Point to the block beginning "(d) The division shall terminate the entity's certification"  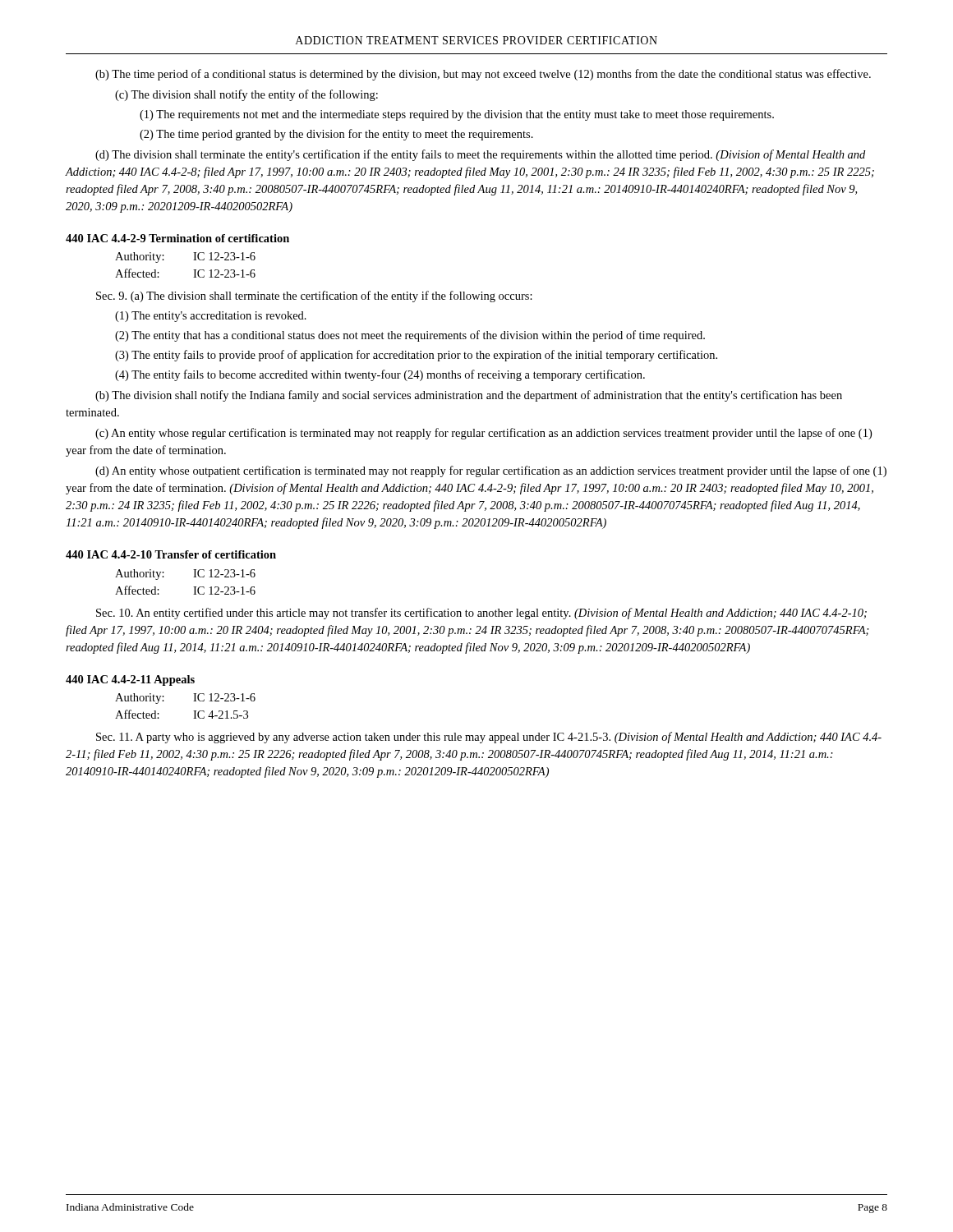[x=470, y=180]
